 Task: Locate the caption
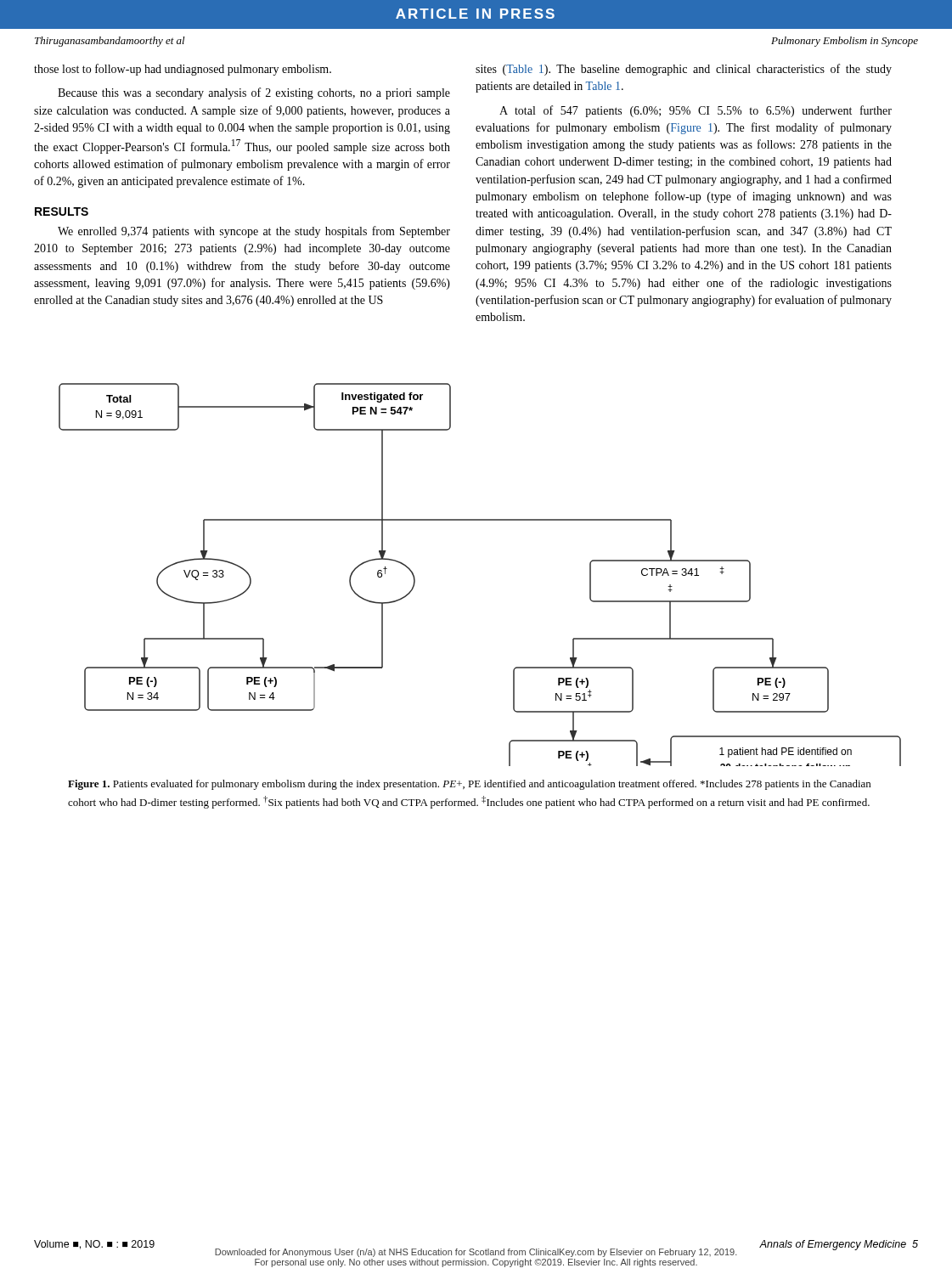(x=470, y=793)
